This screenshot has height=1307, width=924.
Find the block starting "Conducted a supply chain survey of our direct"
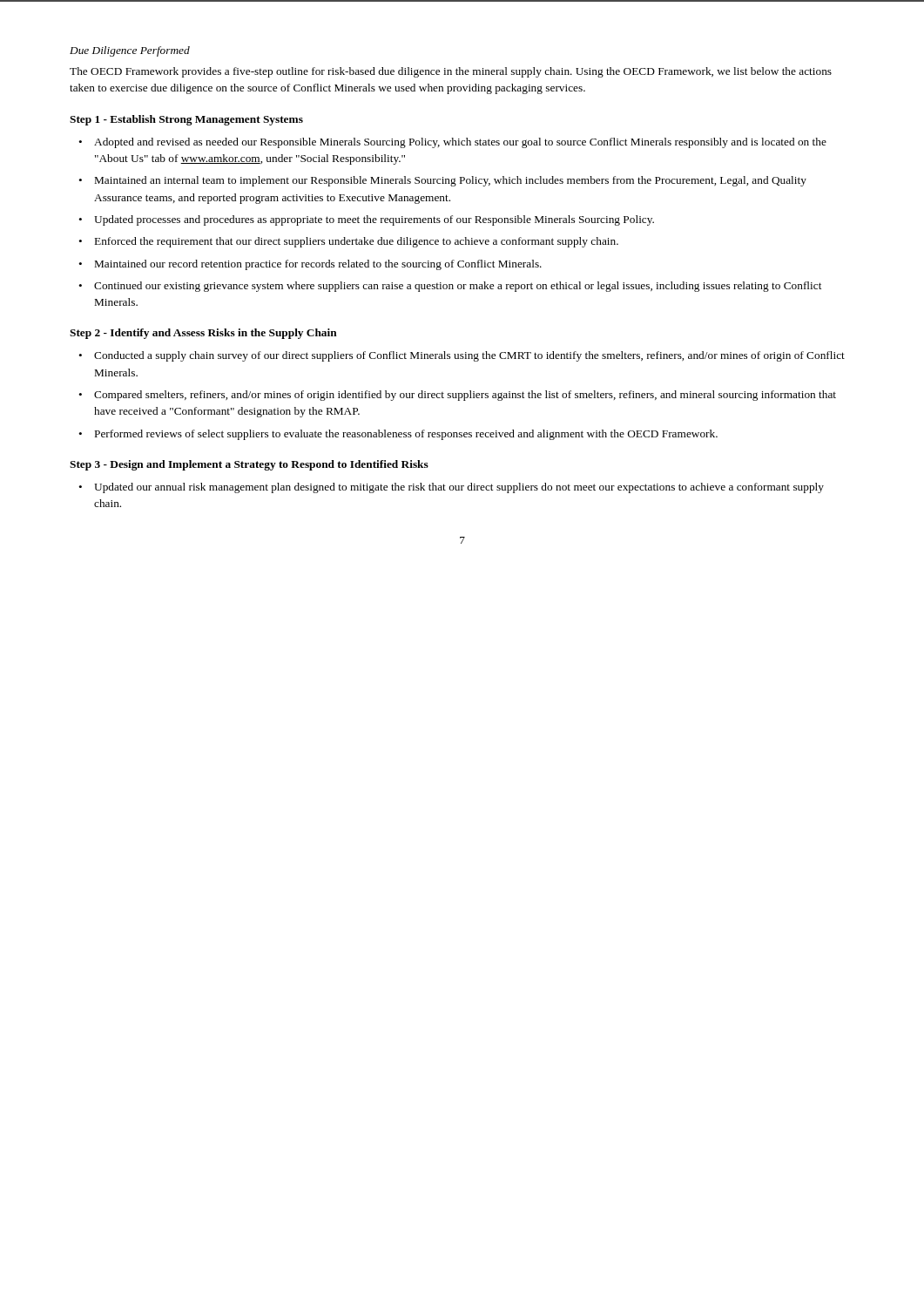(469, 364)
